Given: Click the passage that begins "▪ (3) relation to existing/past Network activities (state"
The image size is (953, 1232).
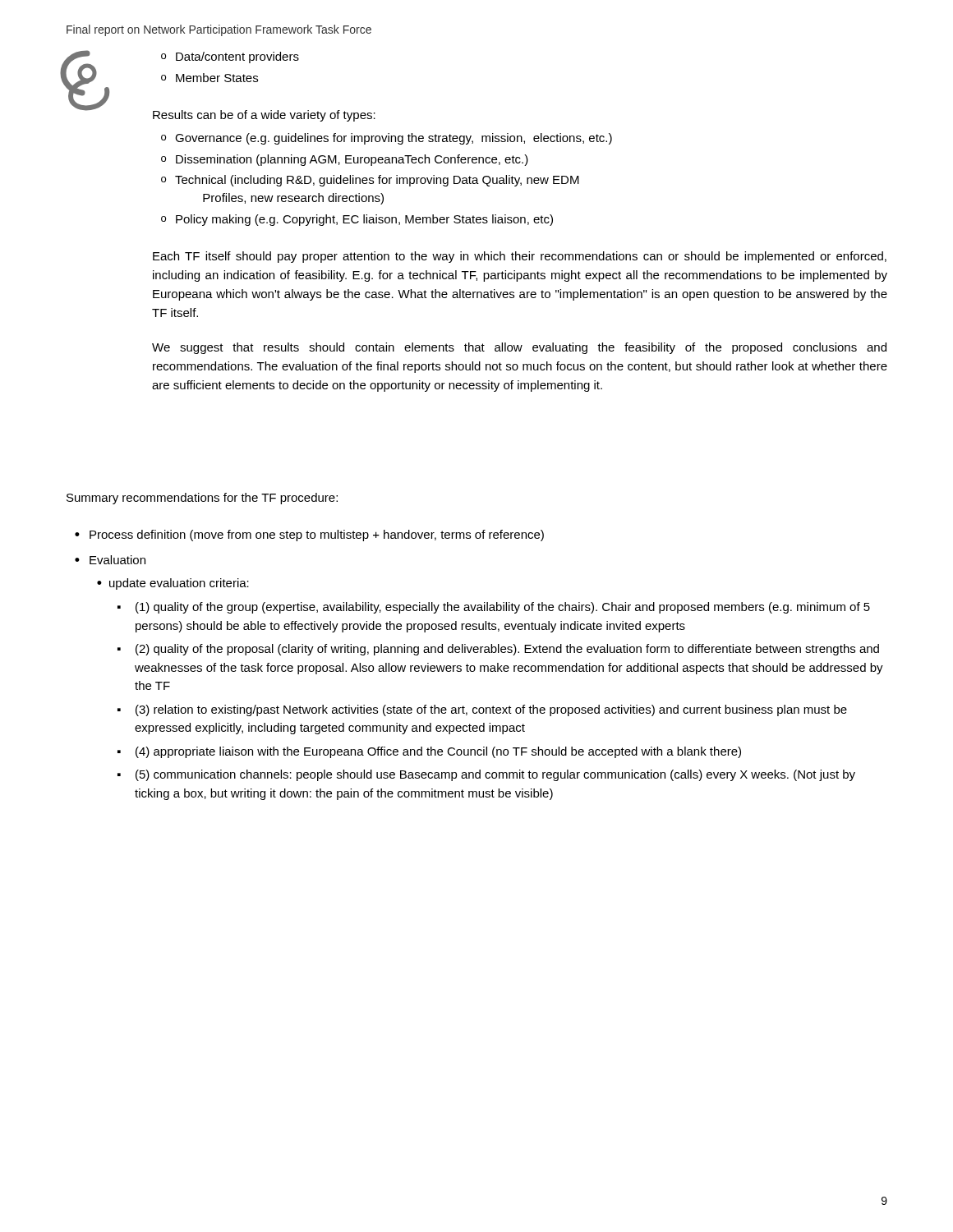Looking at the screenshot, I should 502,719.
